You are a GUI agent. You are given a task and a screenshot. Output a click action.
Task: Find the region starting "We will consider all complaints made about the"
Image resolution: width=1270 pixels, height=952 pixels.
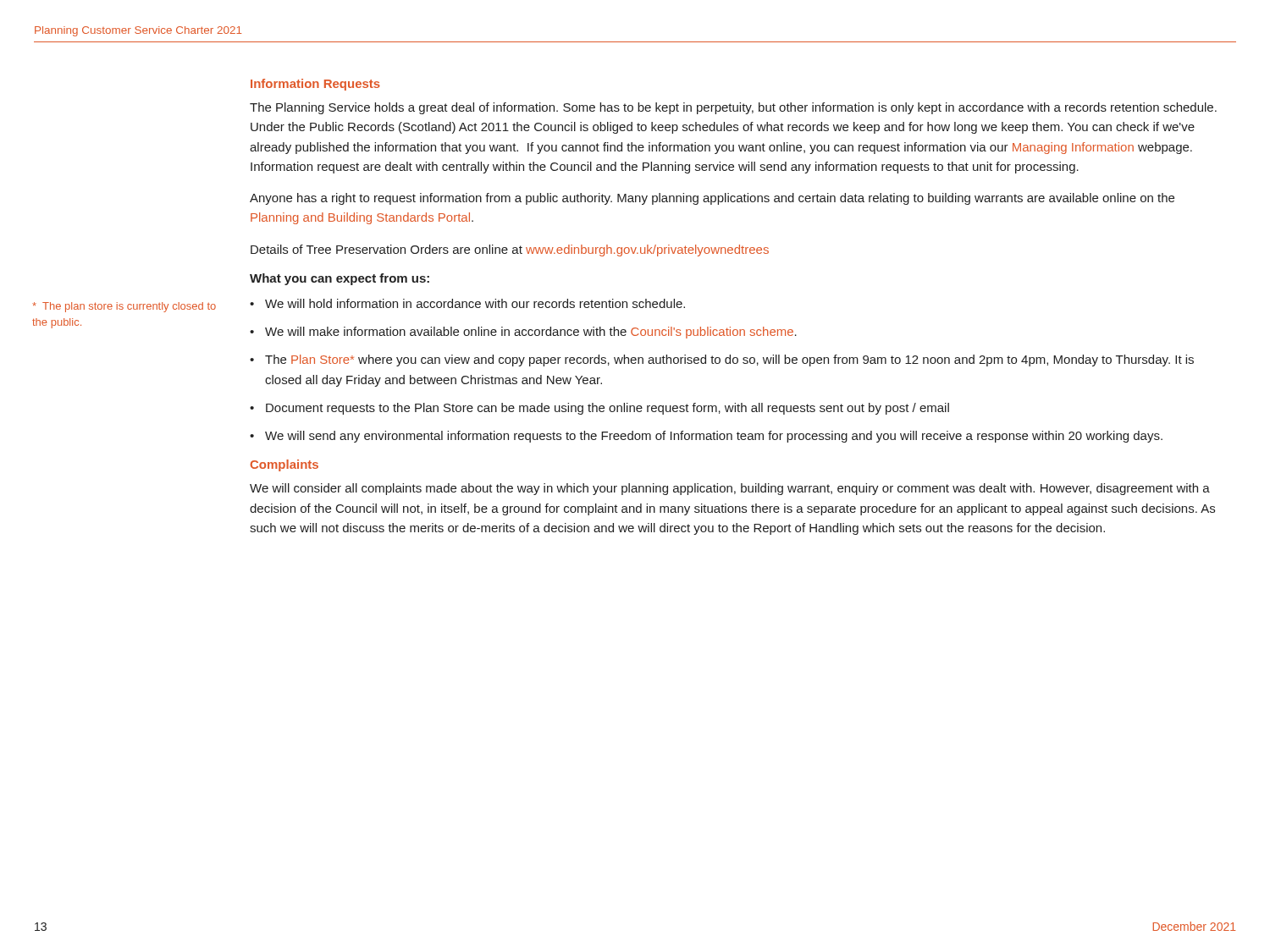click(733, 508)
